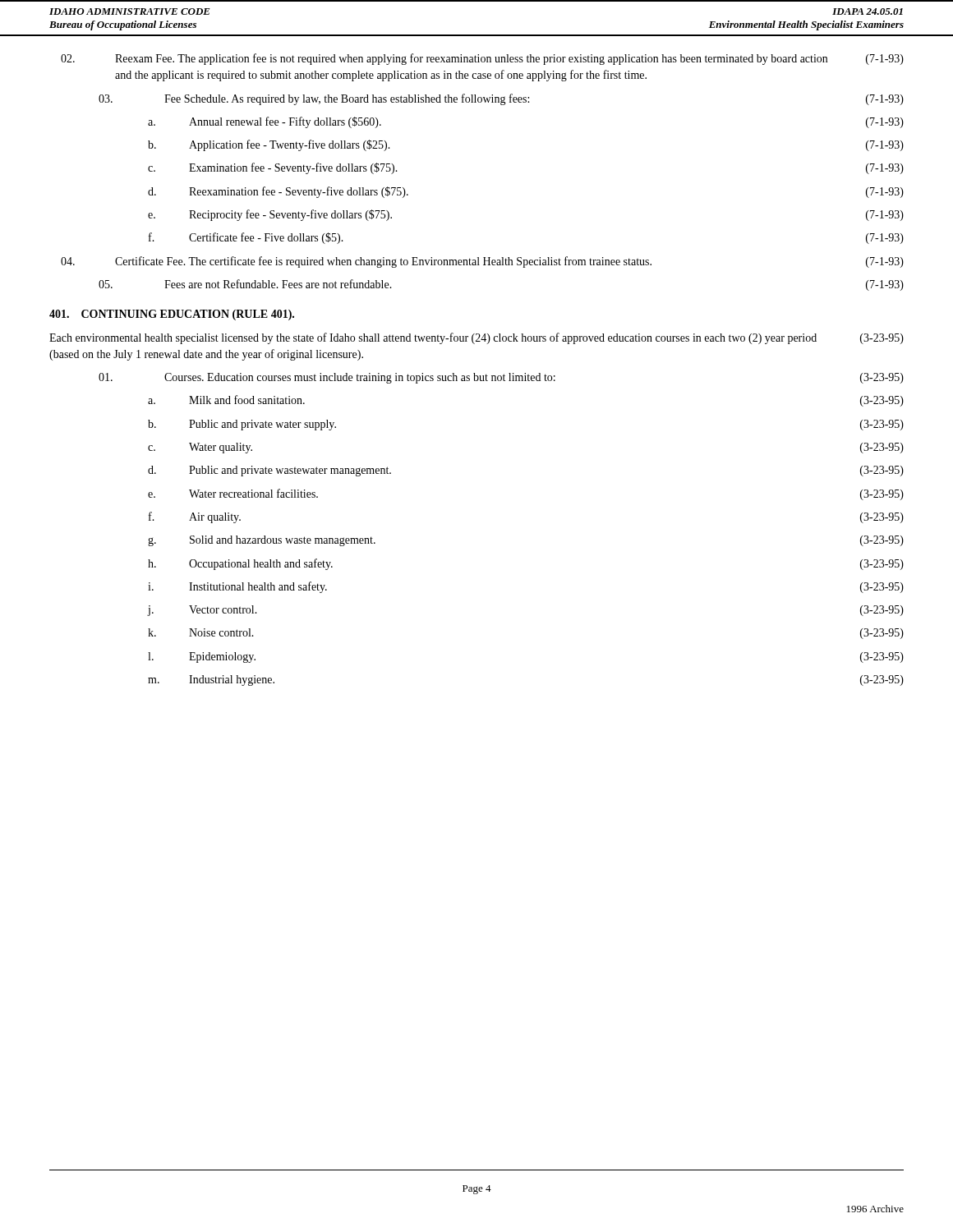Click the passage that begins "h. Occupational health"

click(263, 564)
